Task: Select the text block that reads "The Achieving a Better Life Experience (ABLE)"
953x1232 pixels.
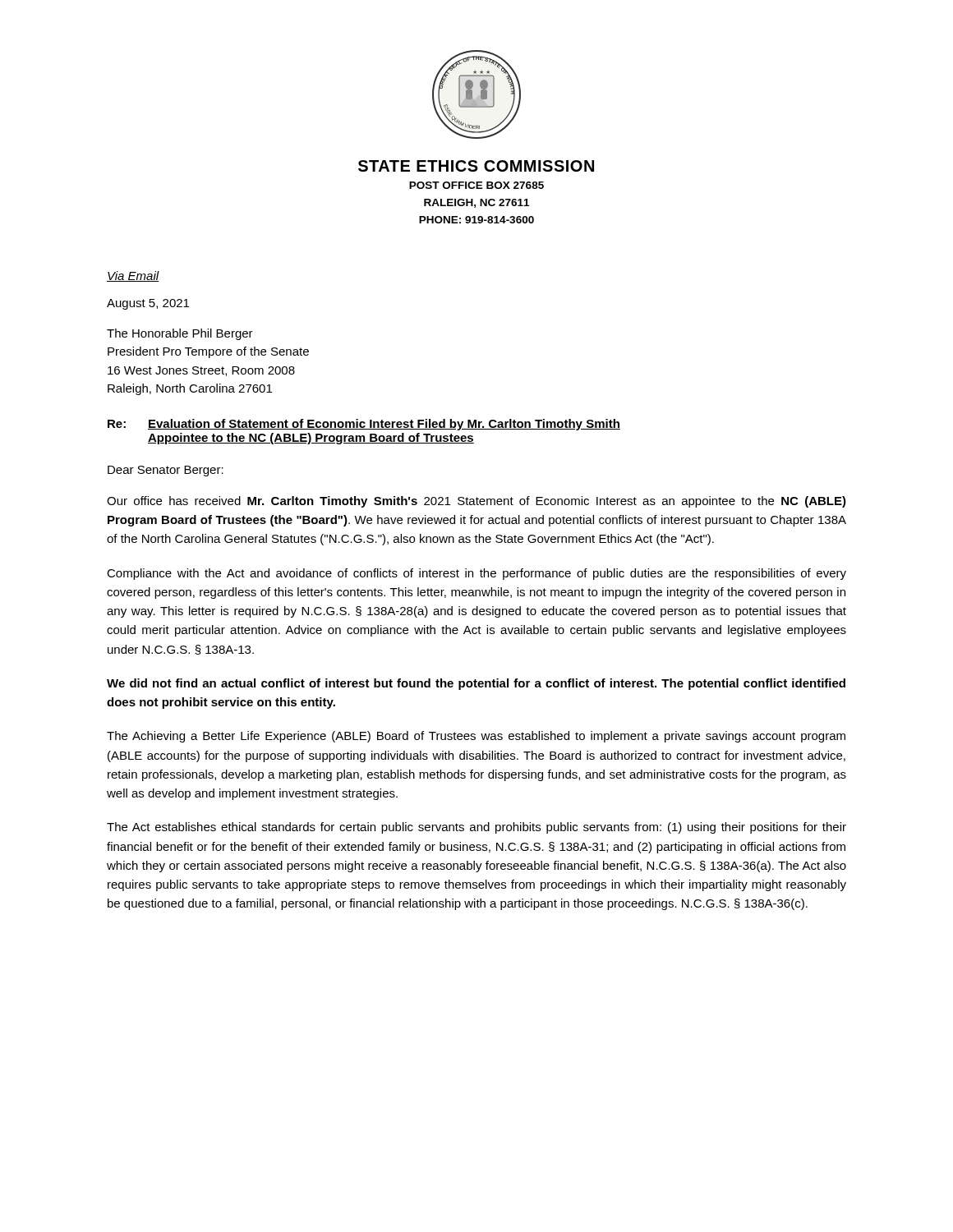Action: click(476, 764)
